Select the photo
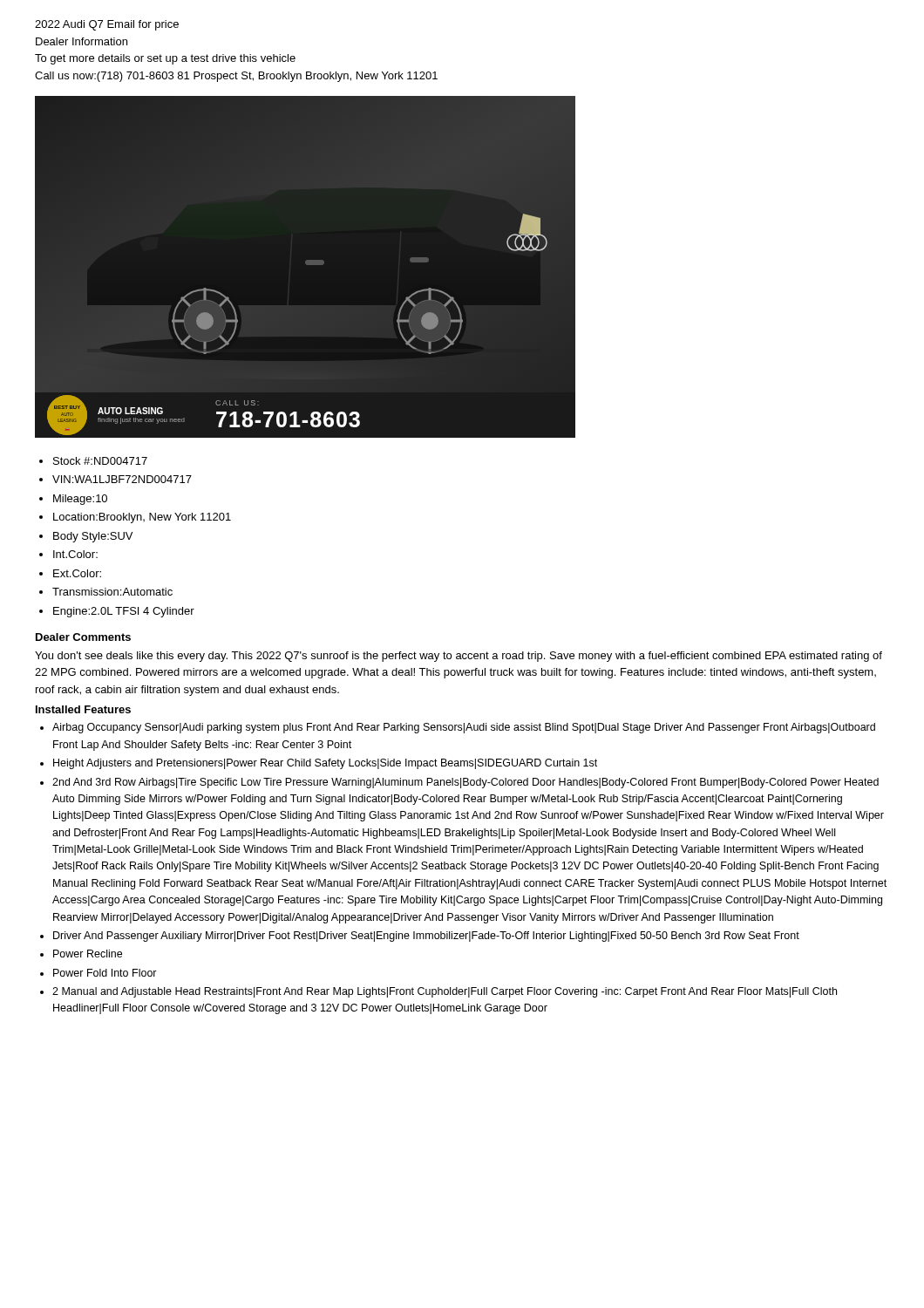The height and width of the screenshot is (1308, 924). [462, 267]
